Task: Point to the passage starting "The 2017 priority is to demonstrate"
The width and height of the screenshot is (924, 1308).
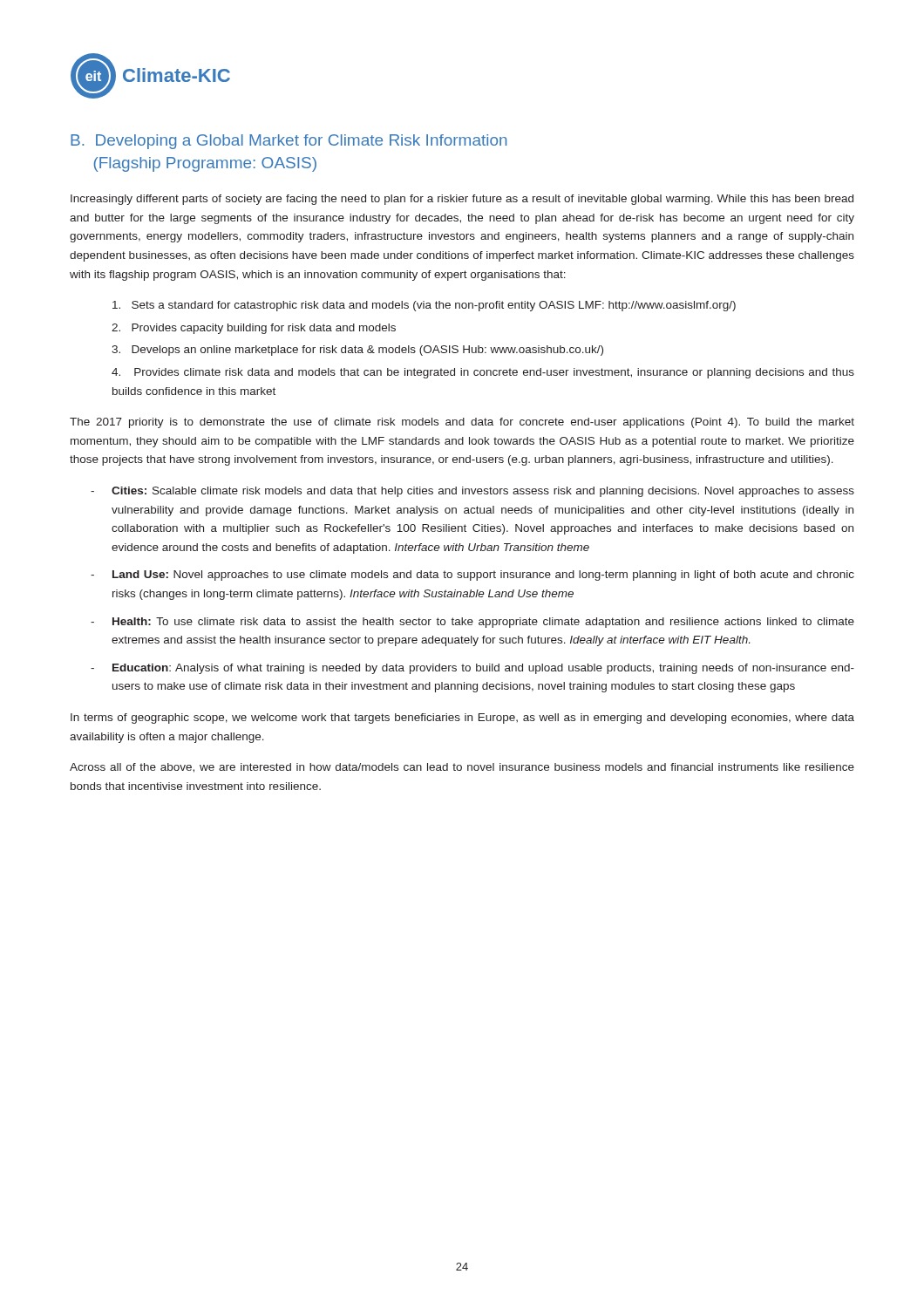Action: coord(462,441)
